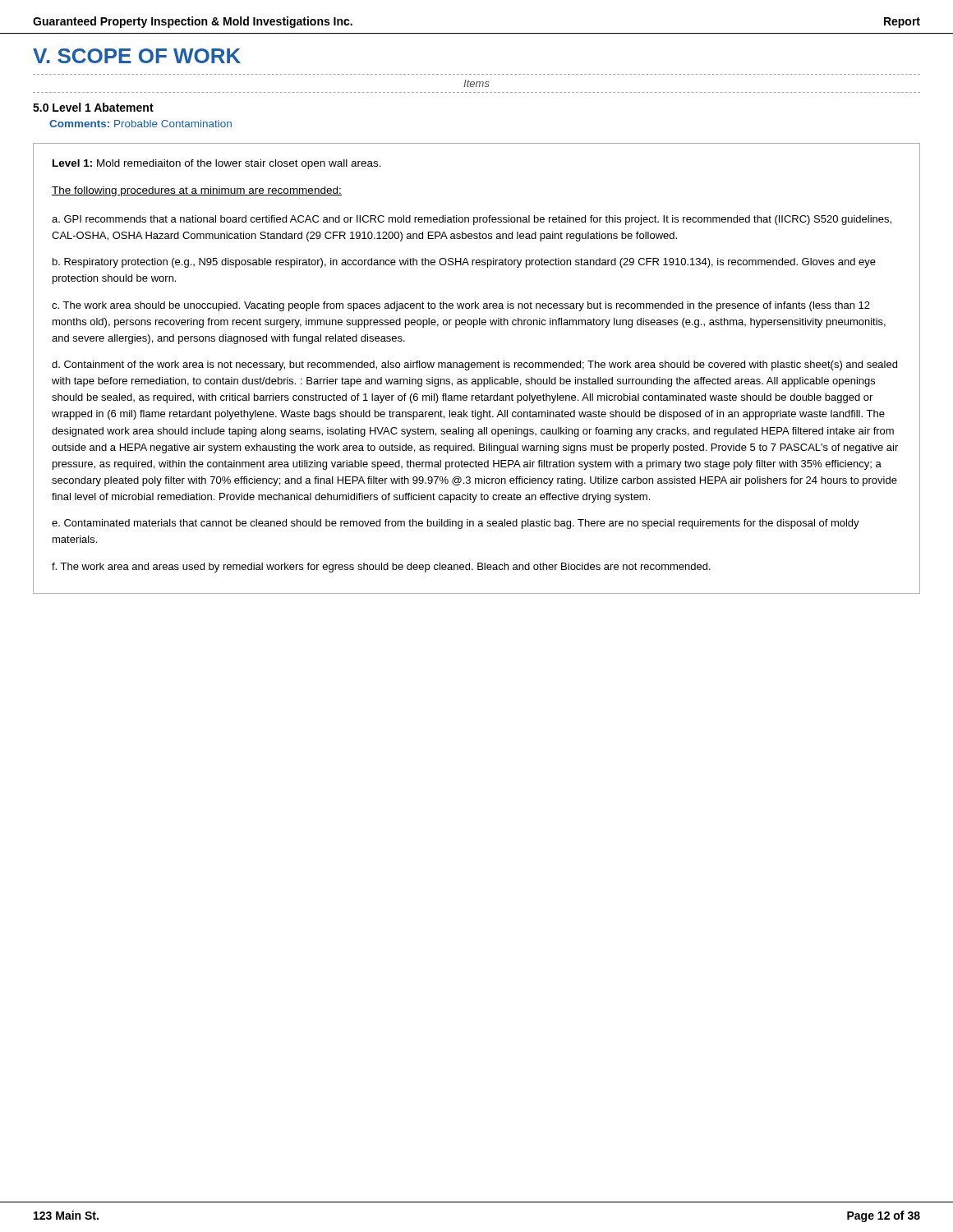The image size is (953, 1232).
Task: Navigate to the block starting "Comments: Probable Contamination"
Action: pyautogui.click(x=141, y=124)
